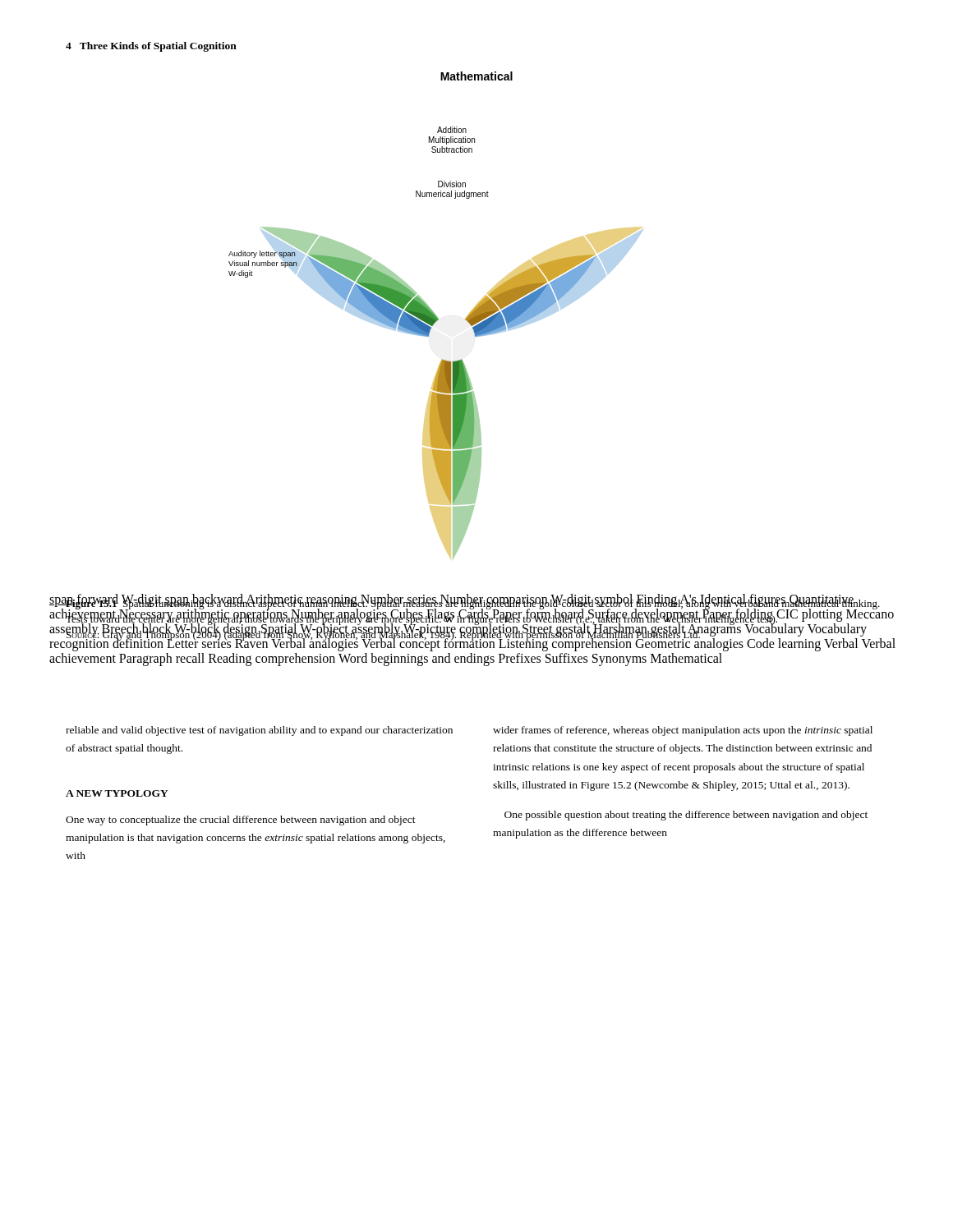Select the caption that says "Figure 15.1 Spatial functioning is"
Image resolution: width=953 pixels, height=1232 pixels.
point(473,619)
